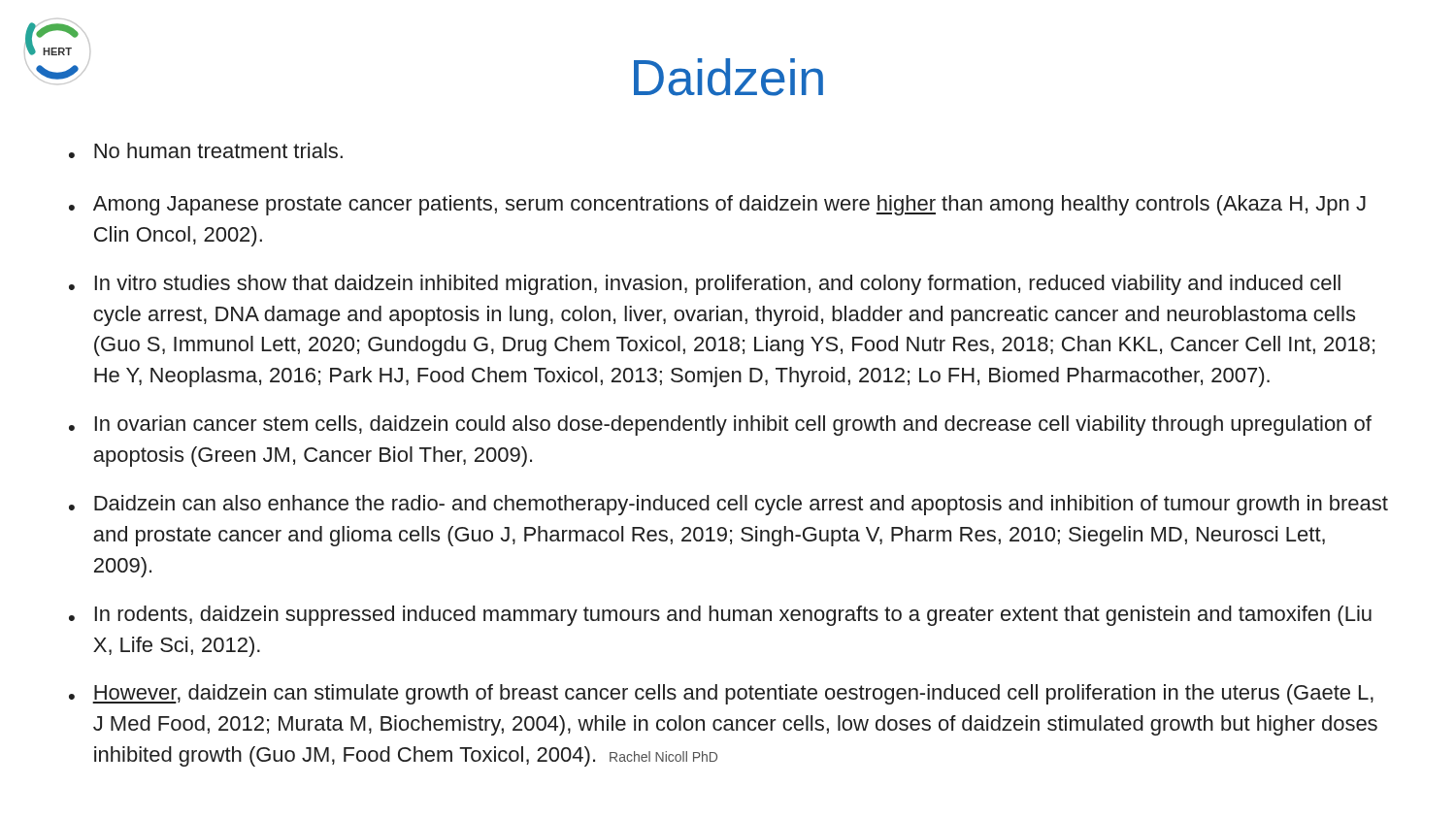Screen dimensions: 819x1456
Task: Select the list item containing "• No human treatment trials."
Action: point(206,150)
